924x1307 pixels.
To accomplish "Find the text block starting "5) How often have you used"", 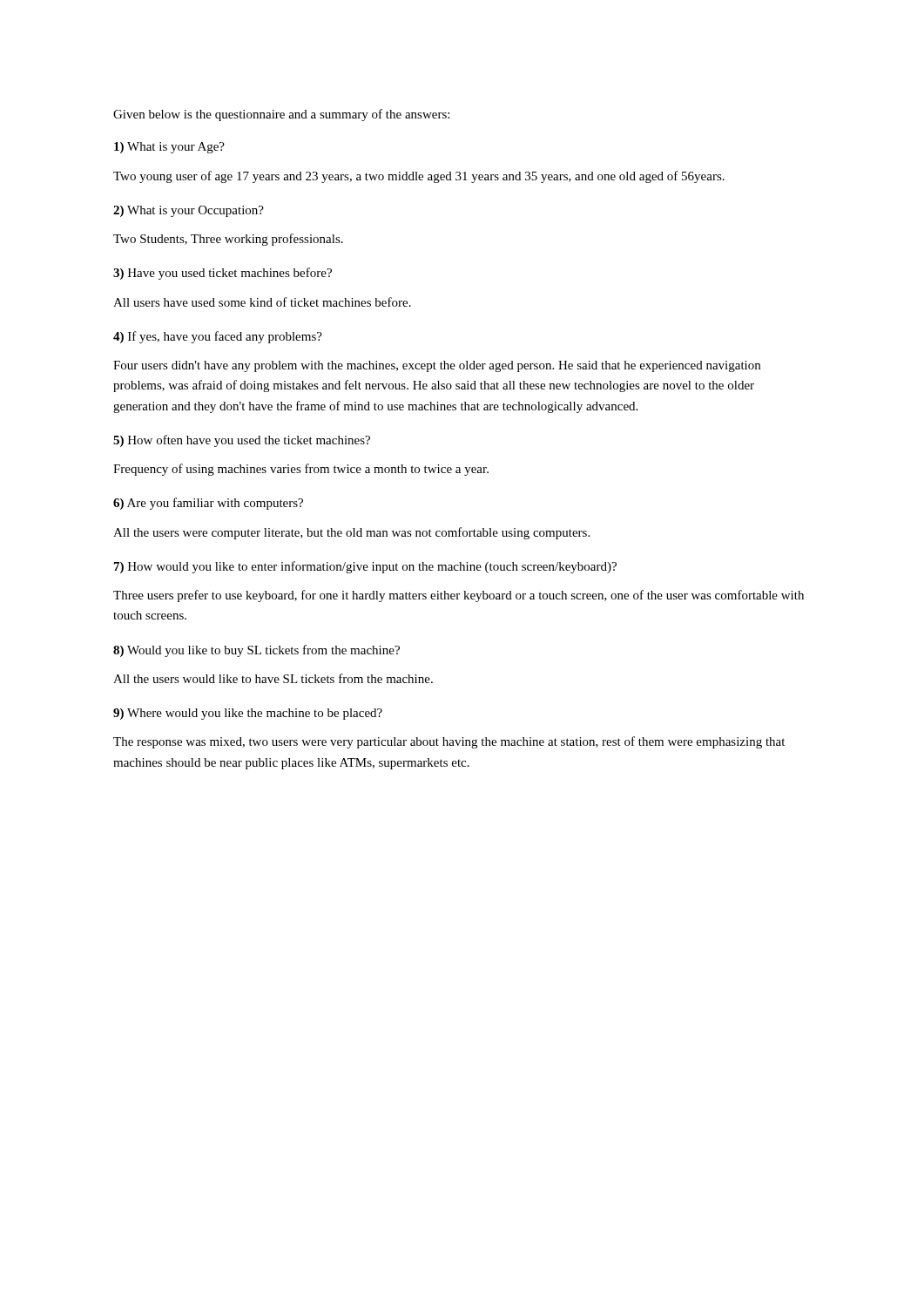I will tap(242, 441).
